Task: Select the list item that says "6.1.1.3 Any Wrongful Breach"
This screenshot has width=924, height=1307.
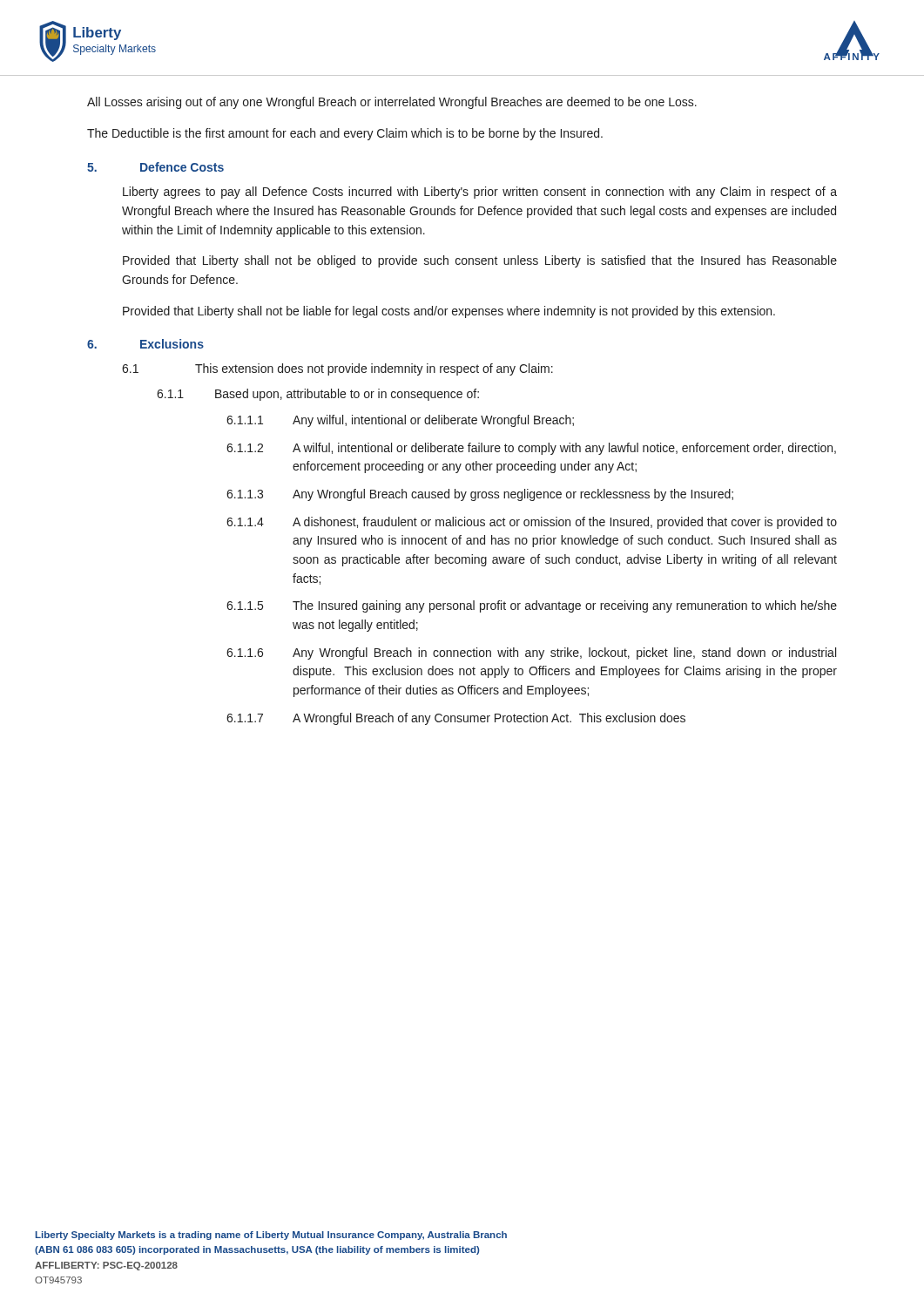Action: [x=480, y=495]
